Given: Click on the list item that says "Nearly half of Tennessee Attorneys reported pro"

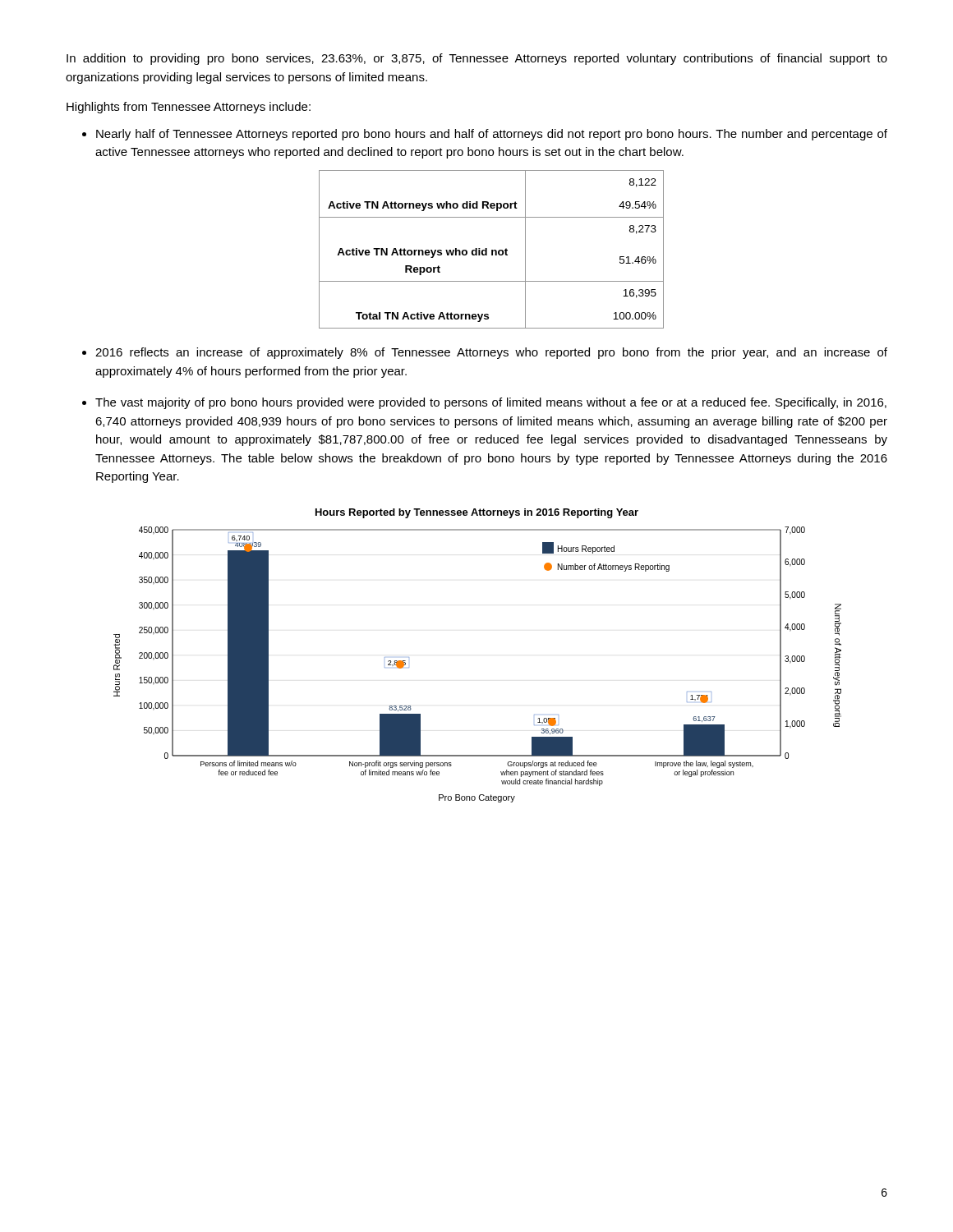Looking at the screenshot, I should click(x=491, y=227).
